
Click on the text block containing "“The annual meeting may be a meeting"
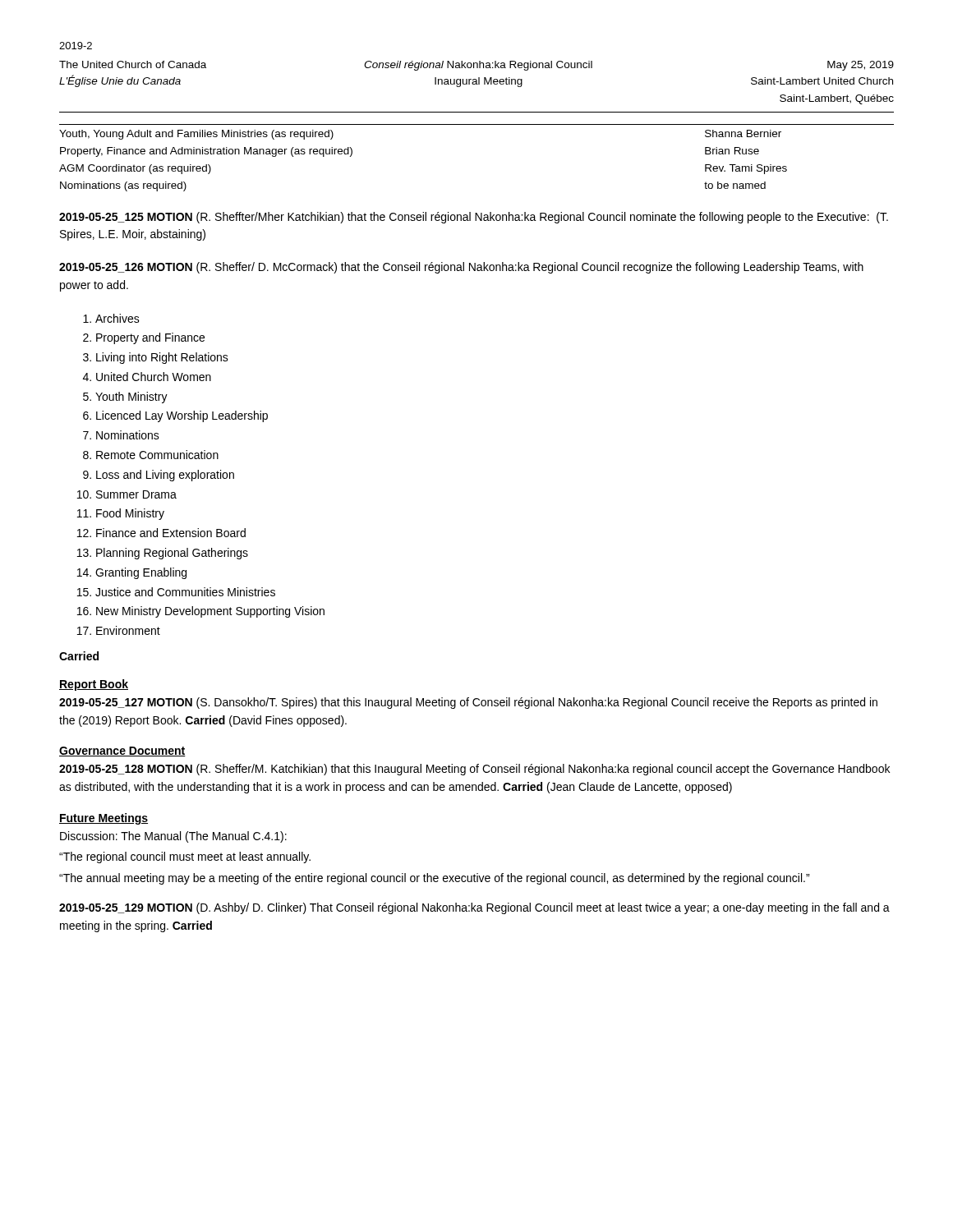(434, 878)
